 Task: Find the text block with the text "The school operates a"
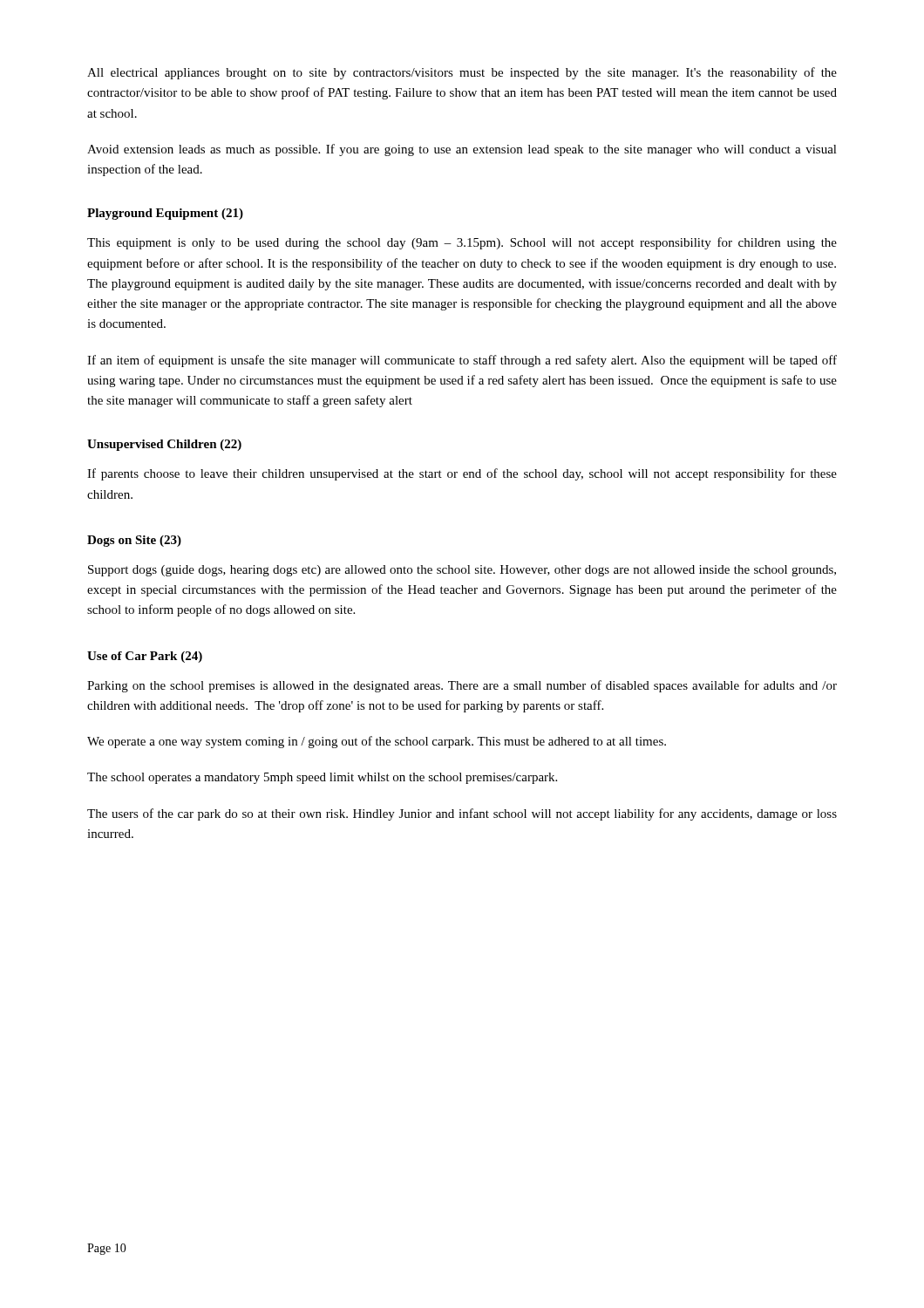(323, 777)
